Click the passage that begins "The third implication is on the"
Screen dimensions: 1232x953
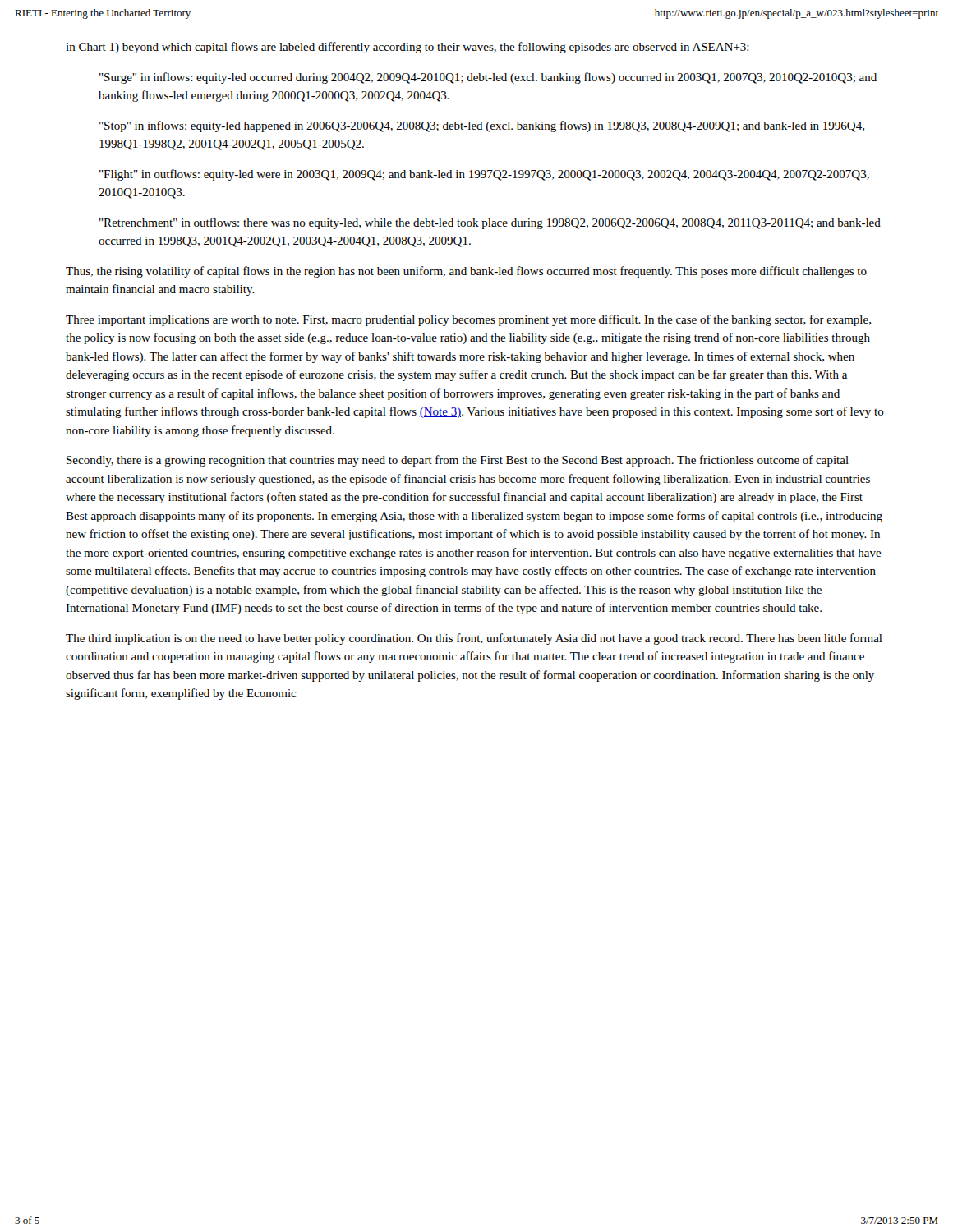476,666
